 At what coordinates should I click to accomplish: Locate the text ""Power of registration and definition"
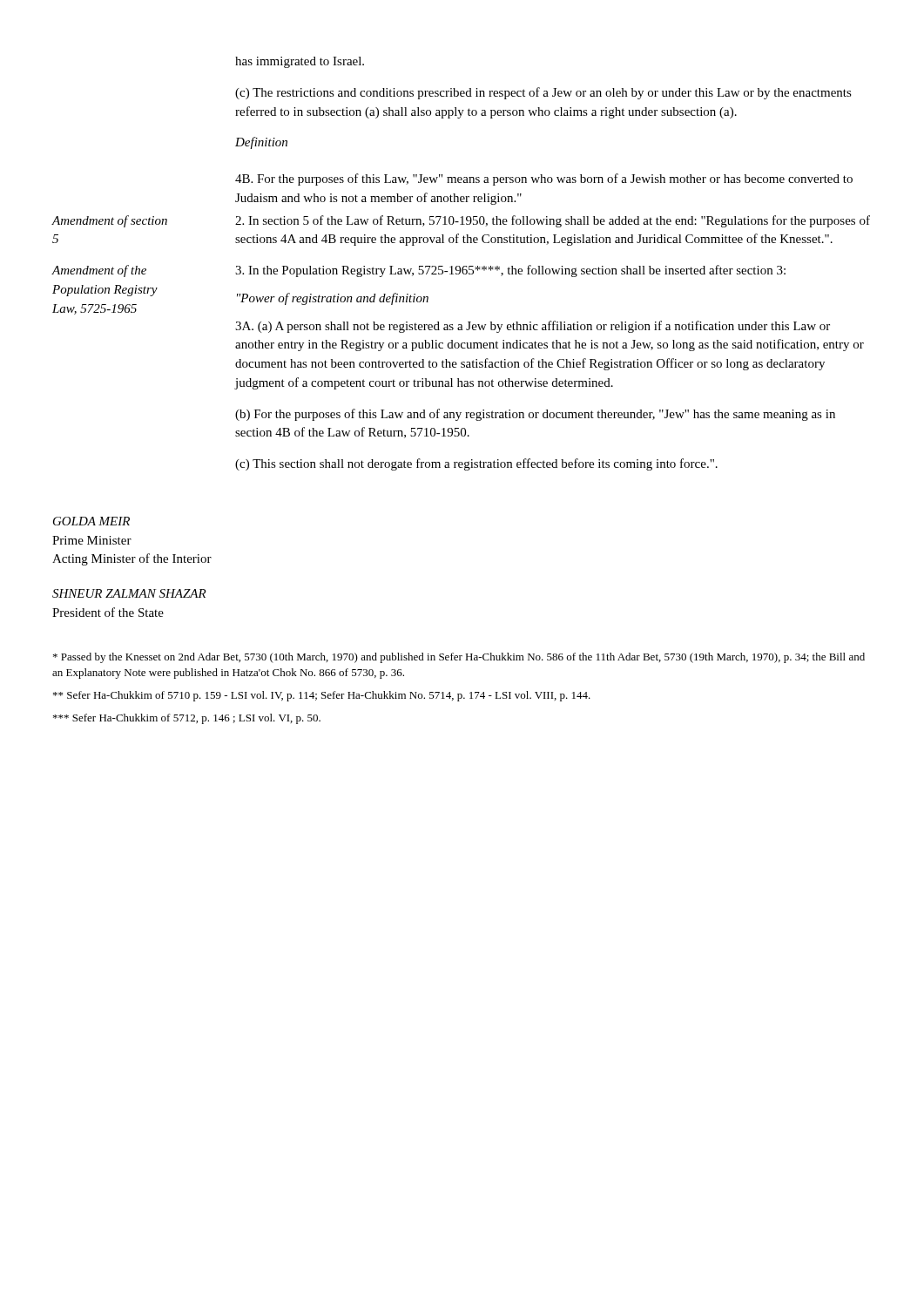332,298
